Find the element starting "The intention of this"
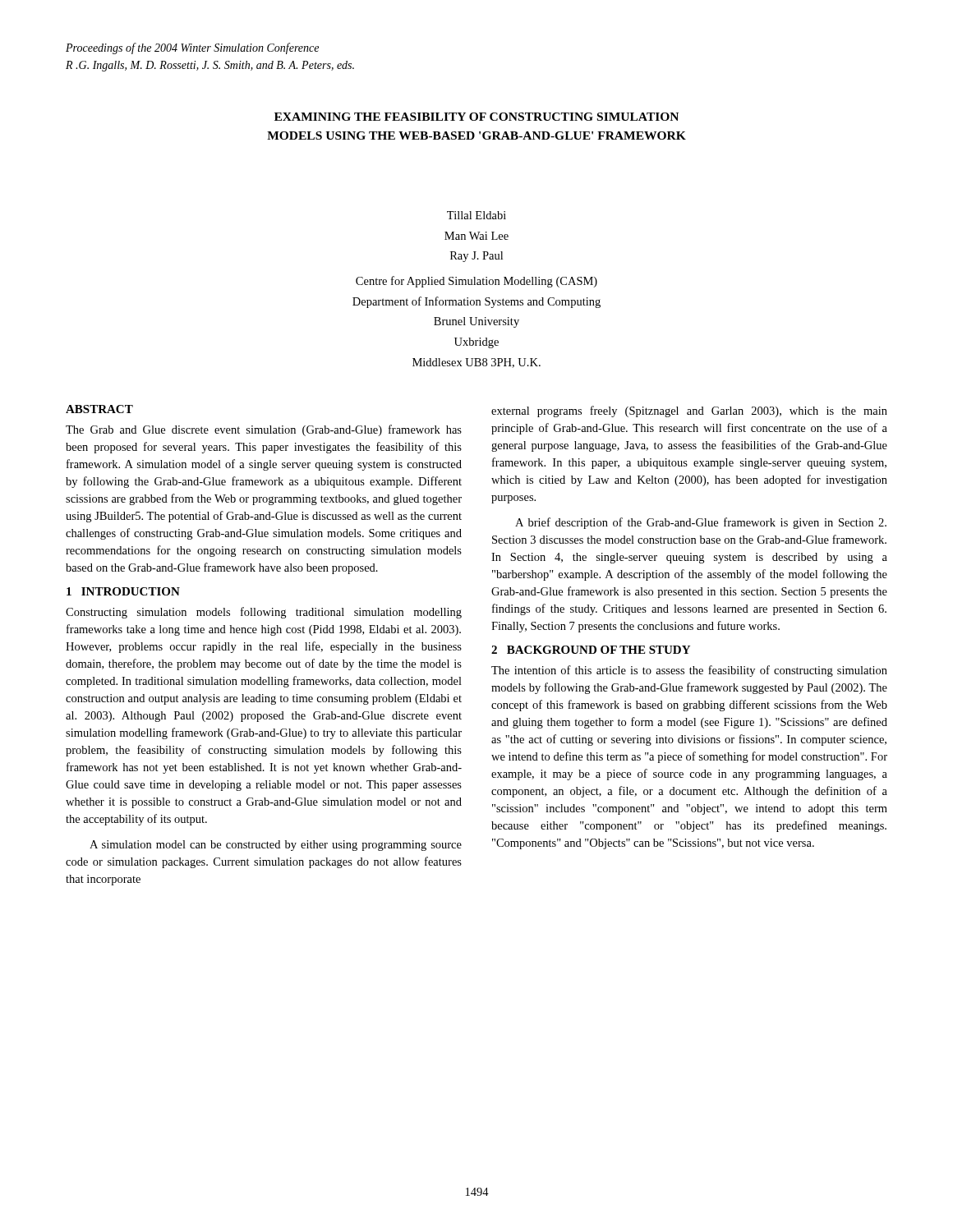Image resolution: width=953 pixels, height=1232 pixels. (689, 757)
